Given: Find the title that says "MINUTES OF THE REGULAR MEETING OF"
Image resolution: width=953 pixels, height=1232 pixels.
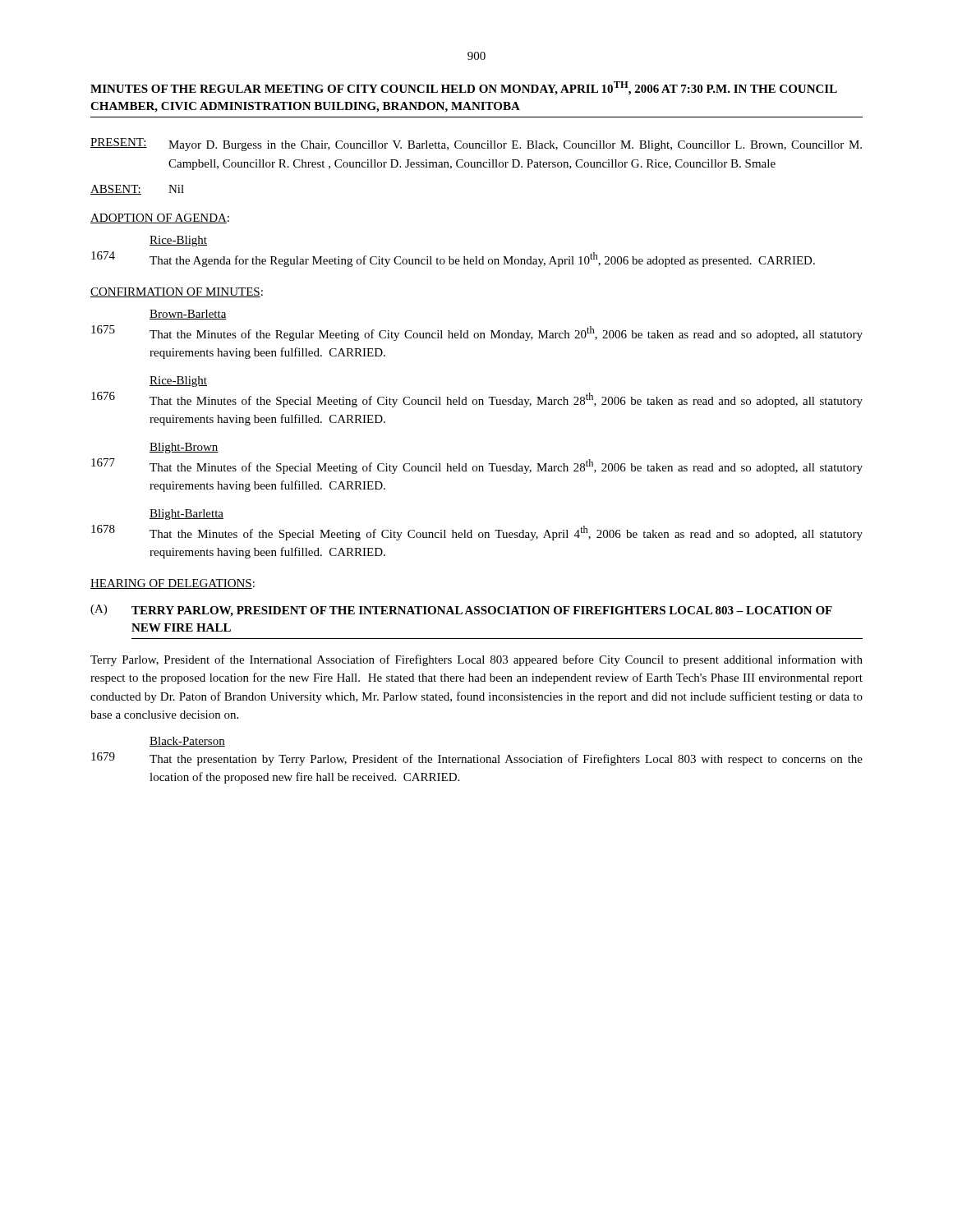Looking at the screenshot, I should 476,98.
